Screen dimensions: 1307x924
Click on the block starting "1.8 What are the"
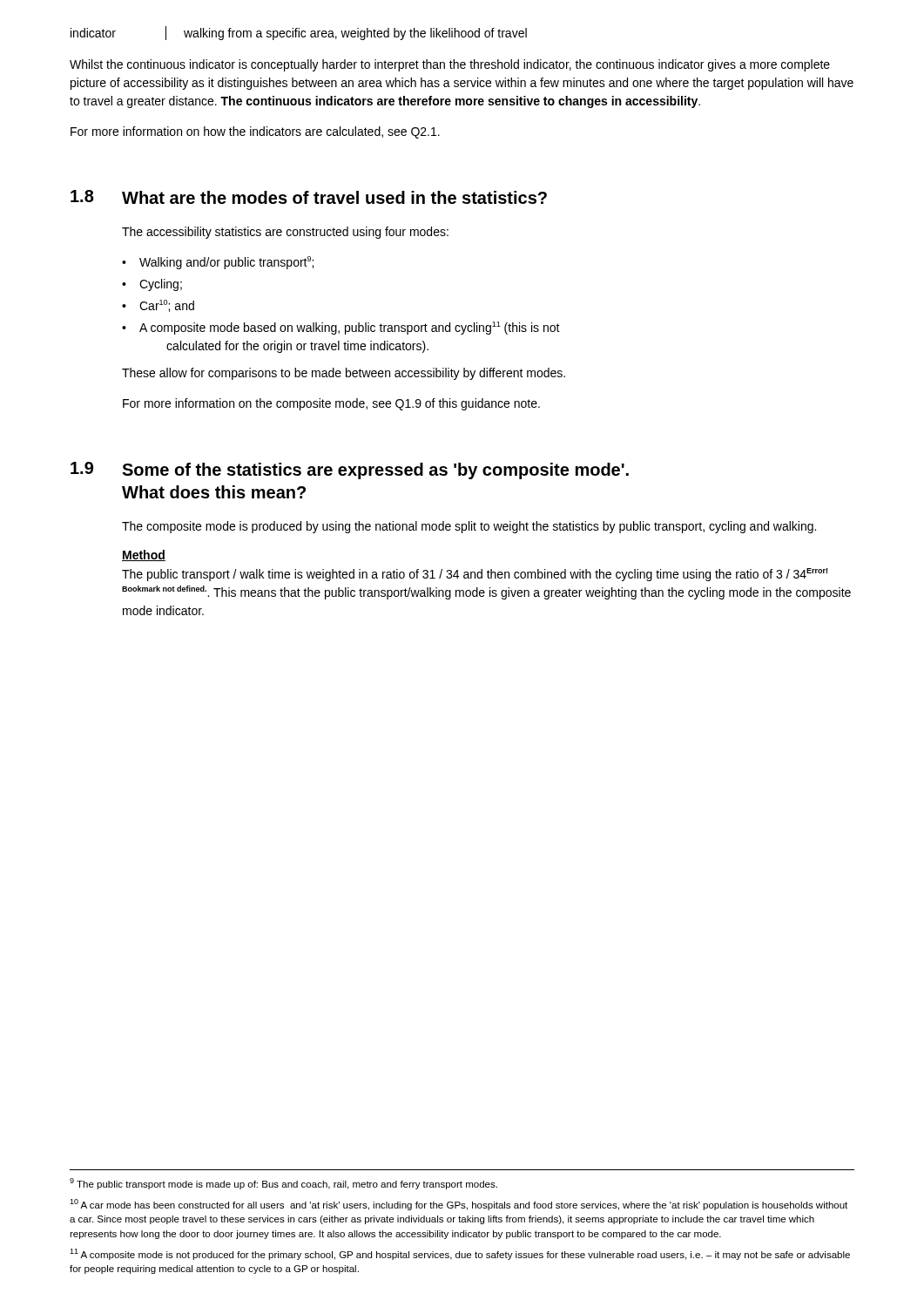(309, 198)
